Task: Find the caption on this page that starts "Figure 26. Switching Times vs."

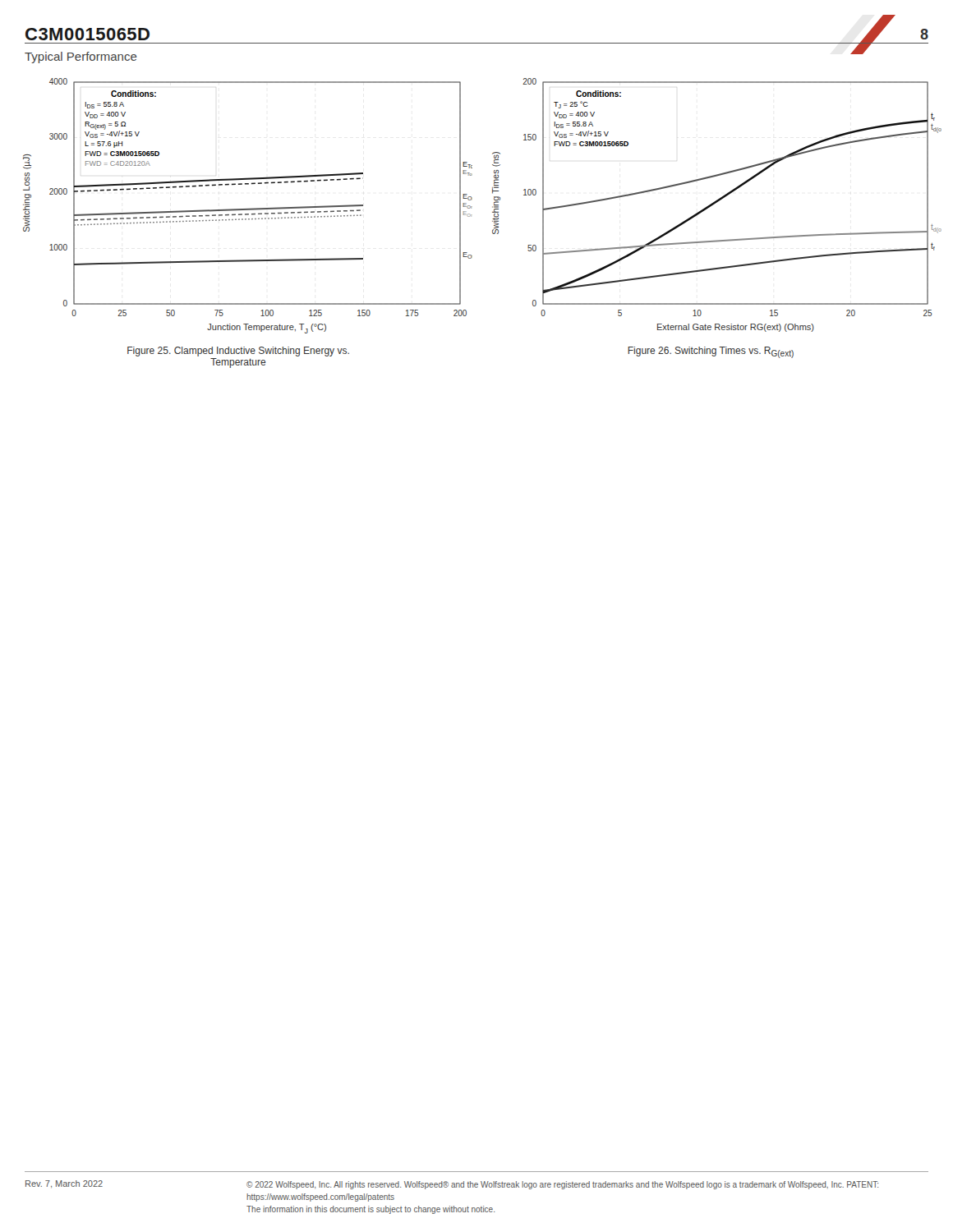Action: click(711, 352)
